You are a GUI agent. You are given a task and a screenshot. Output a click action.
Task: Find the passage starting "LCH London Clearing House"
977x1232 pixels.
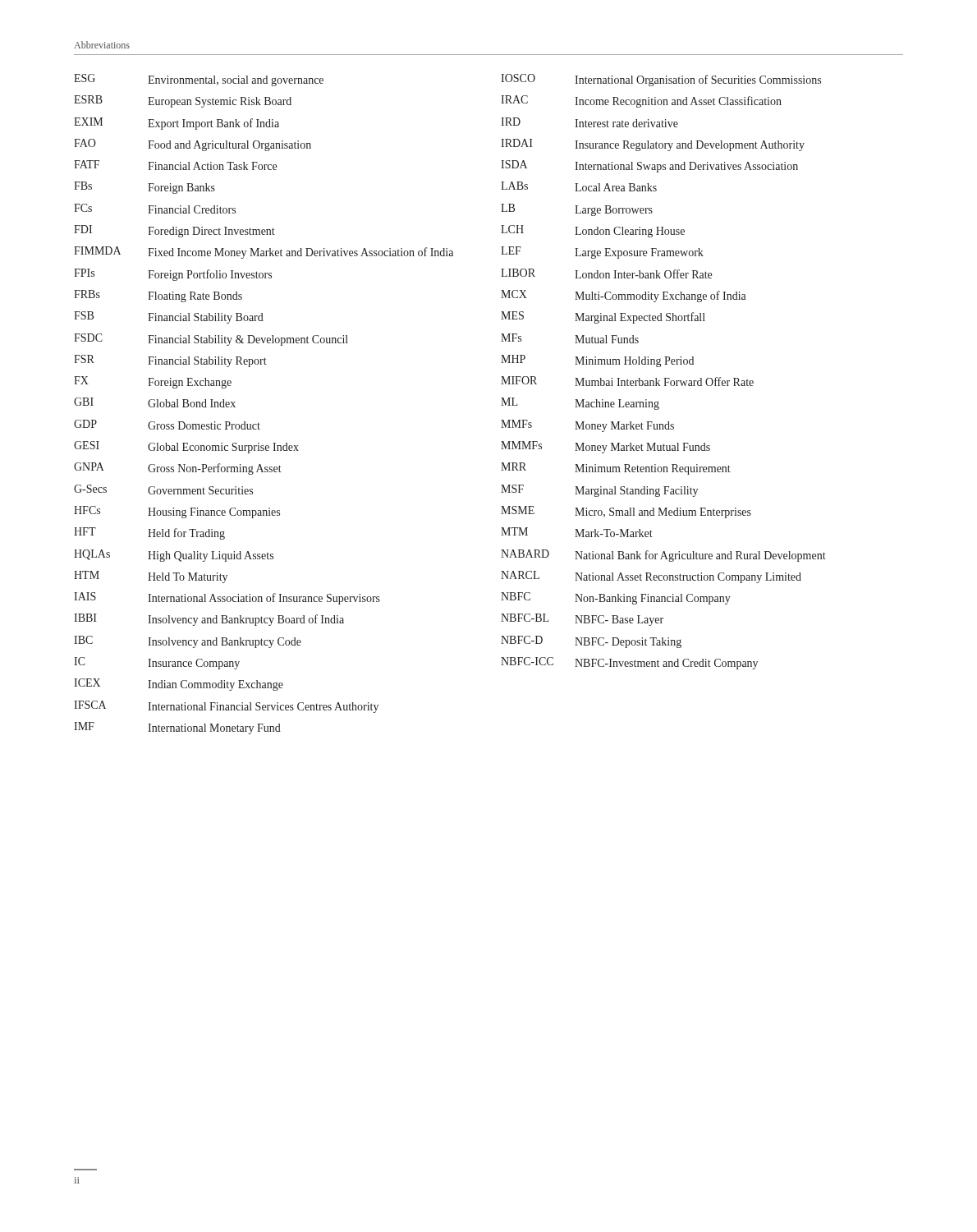click(593, 231)
